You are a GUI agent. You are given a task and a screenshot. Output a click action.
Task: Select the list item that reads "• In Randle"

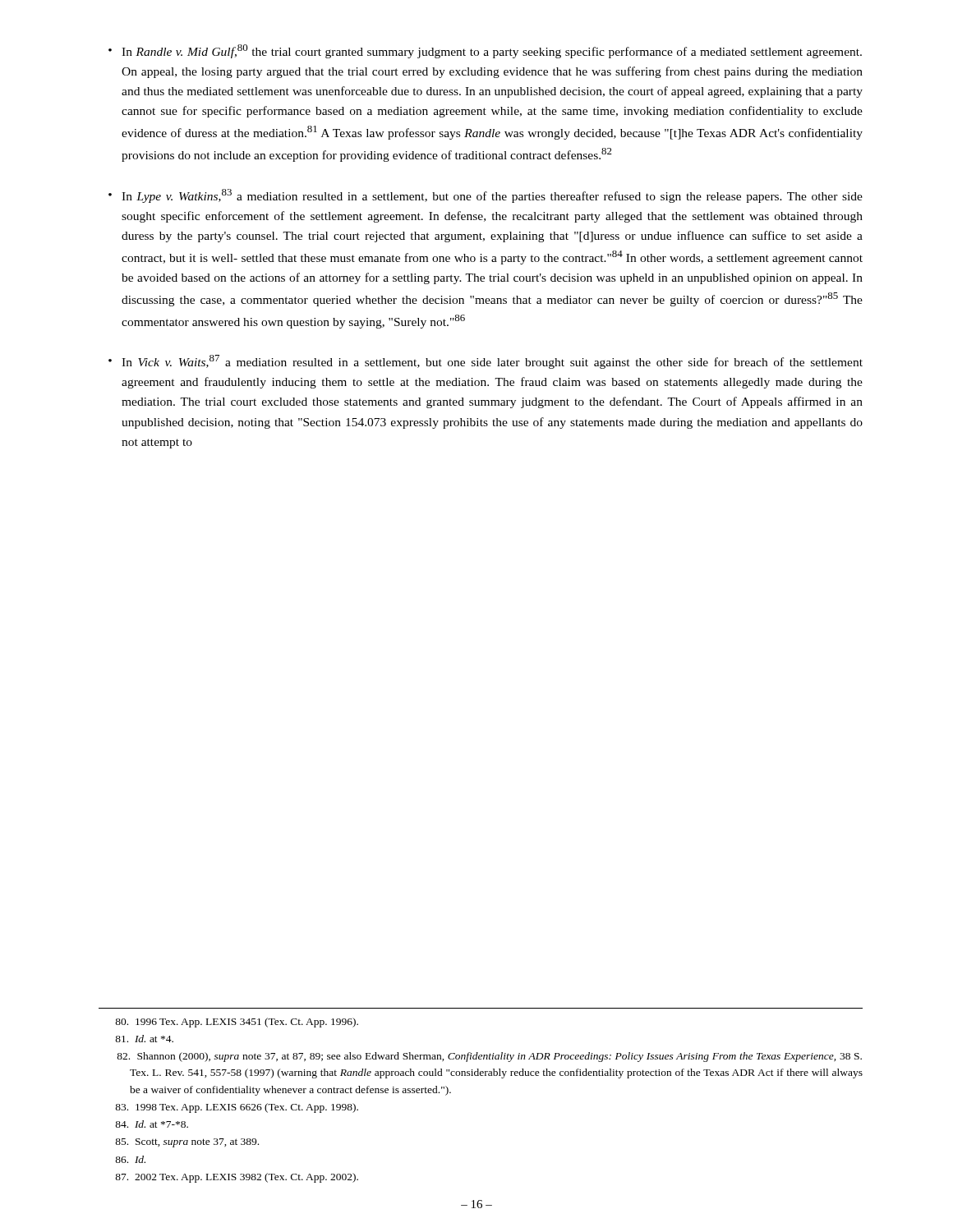(481, 103)
